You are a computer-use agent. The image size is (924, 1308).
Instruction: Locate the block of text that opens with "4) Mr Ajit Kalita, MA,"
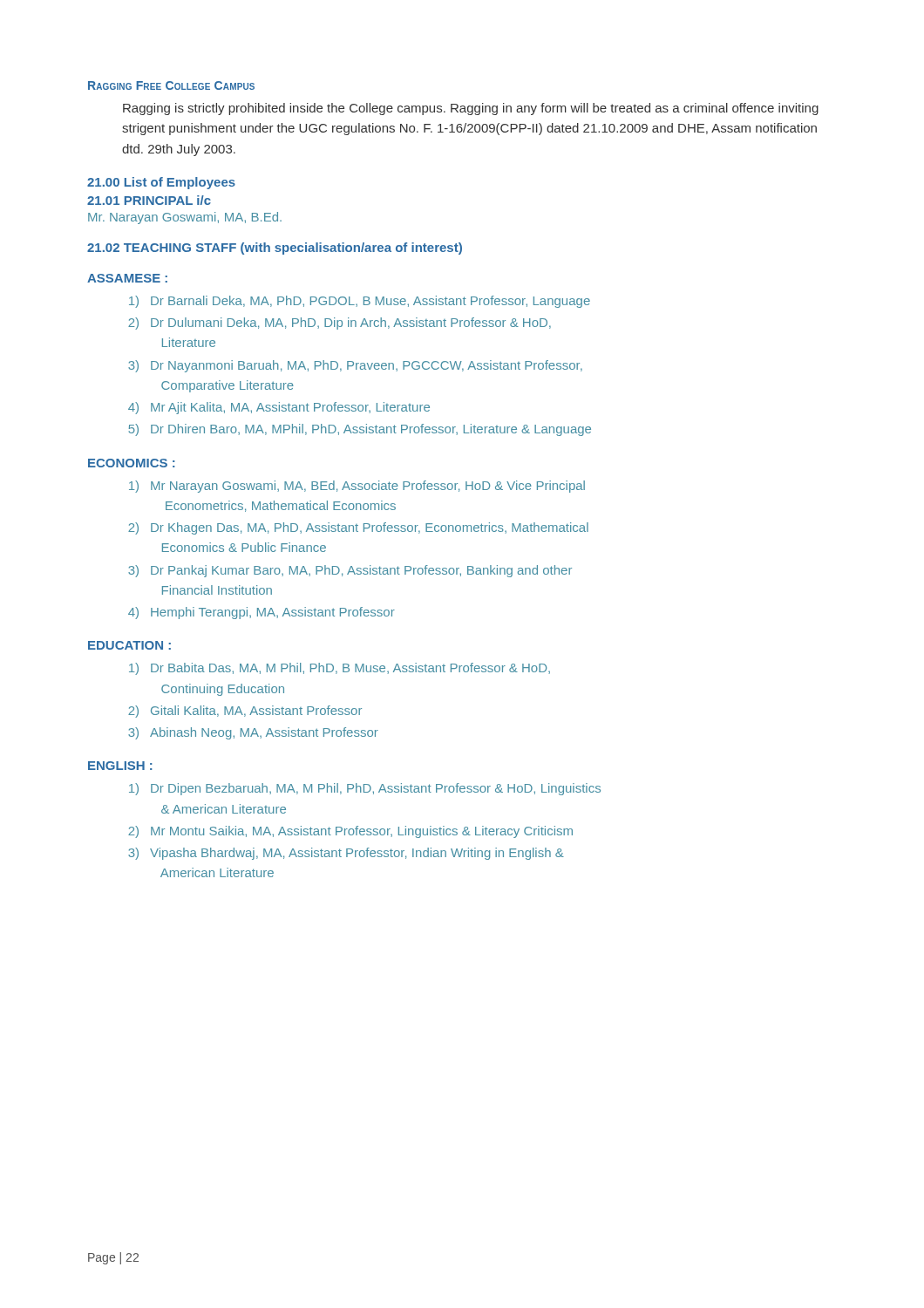coord(279,408)
